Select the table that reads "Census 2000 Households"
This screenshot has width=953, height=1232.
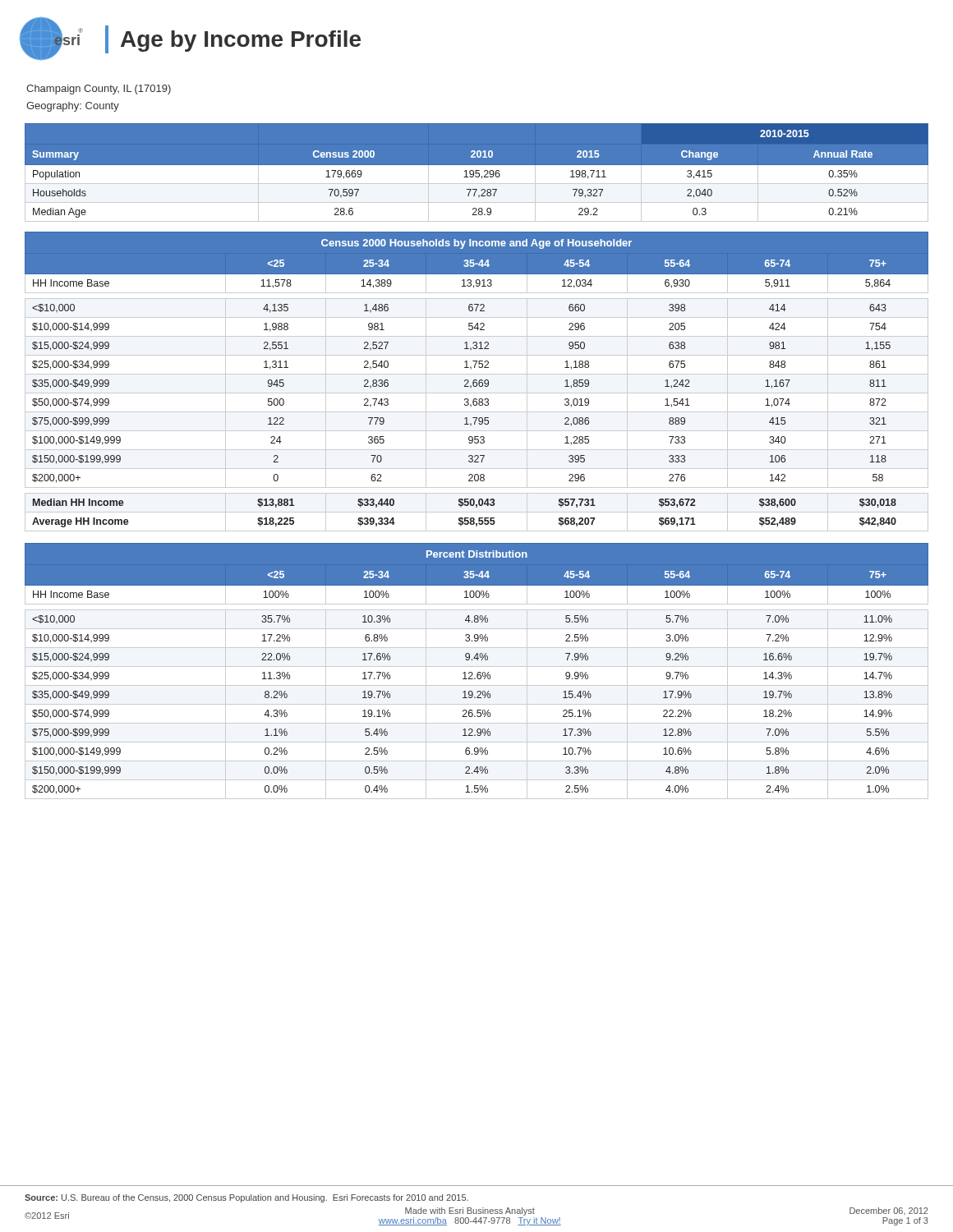(x=476, y=381)
